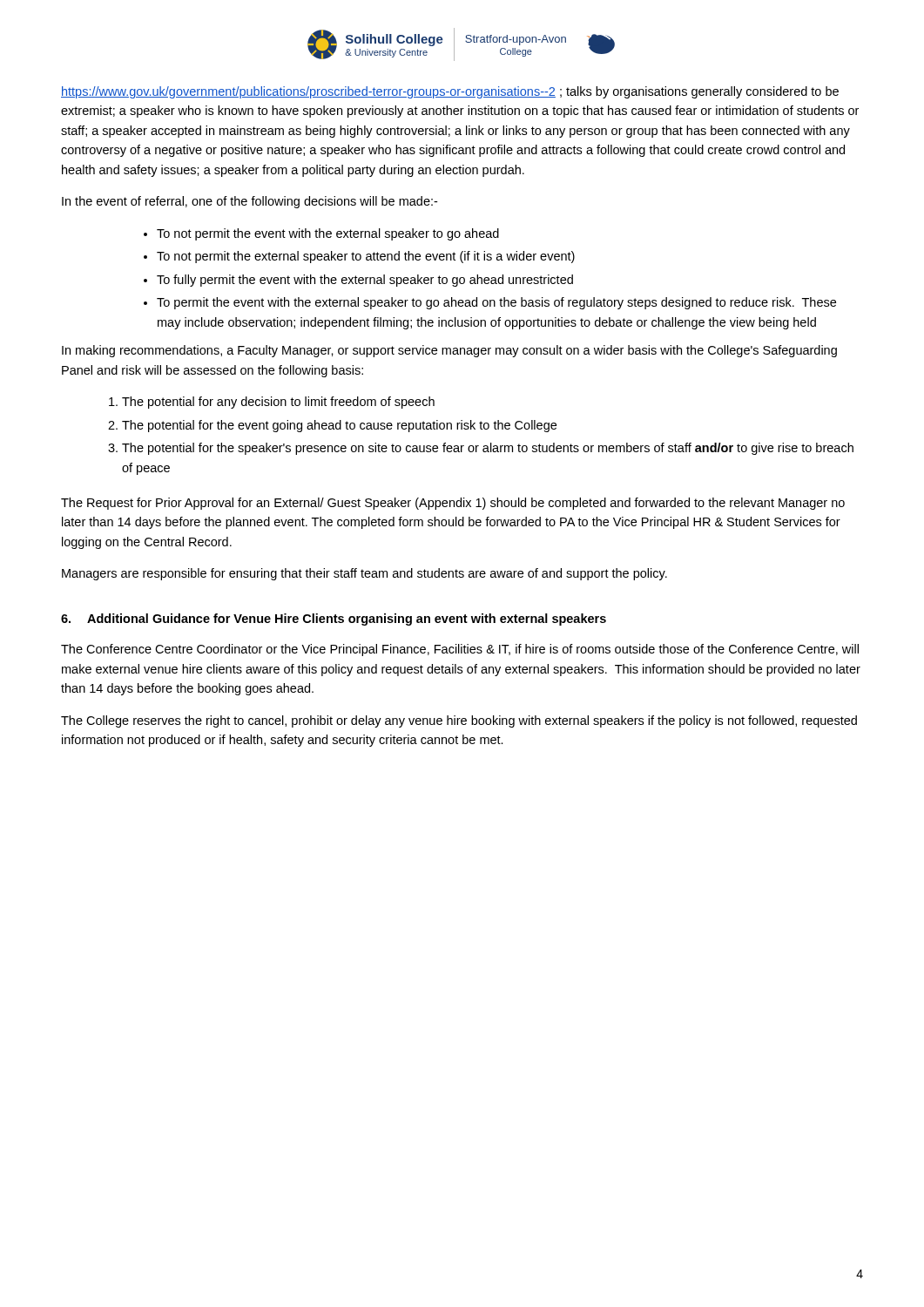This screenshot has width=924, height=1307.
Task: Point to the text starting "6. Additional Guidance for Venue Hire Clients organising"
Action: coord(334,619)
